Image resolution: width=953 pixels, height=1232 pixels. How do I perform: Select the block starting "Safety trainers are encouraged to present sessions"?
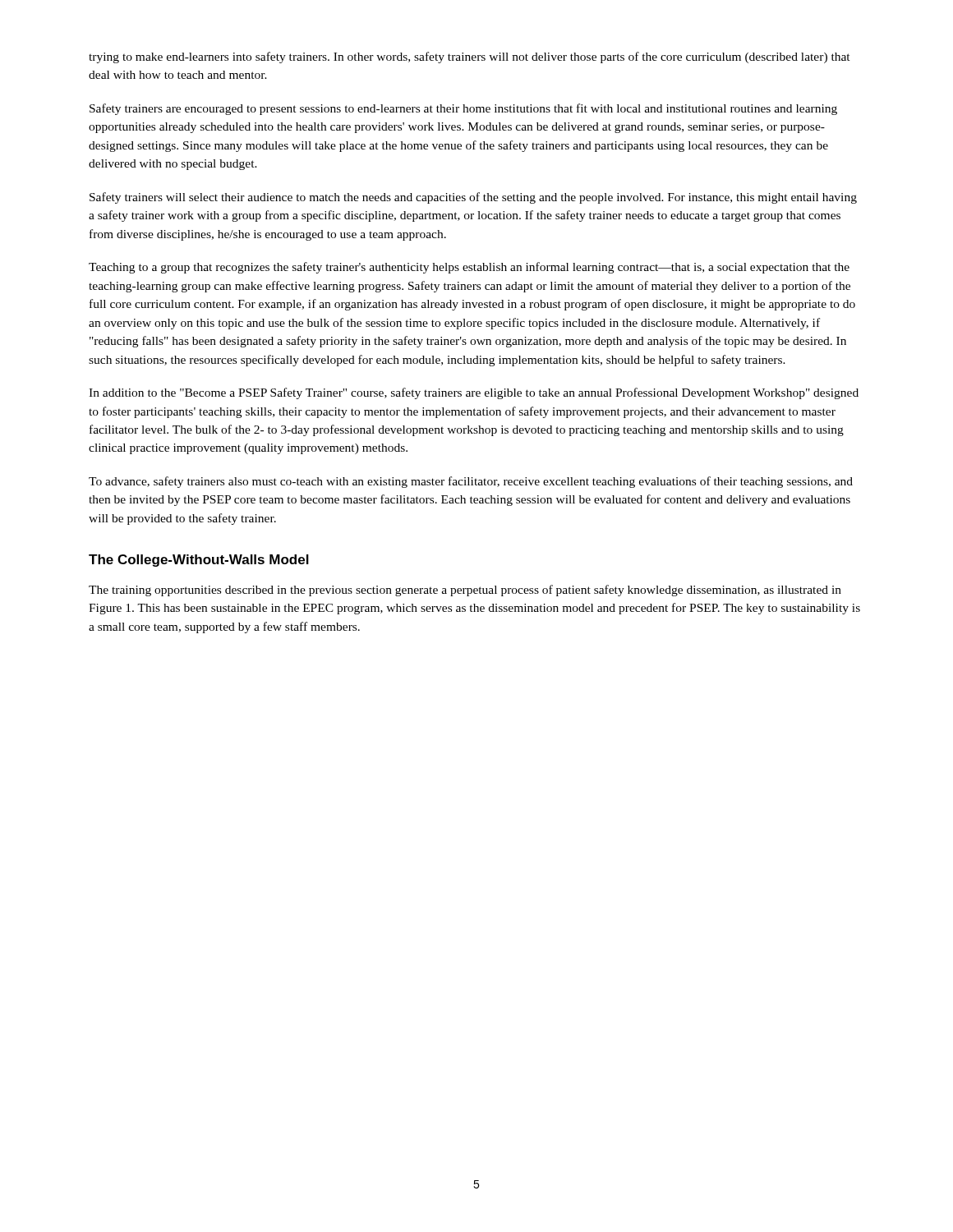[463, 136]
